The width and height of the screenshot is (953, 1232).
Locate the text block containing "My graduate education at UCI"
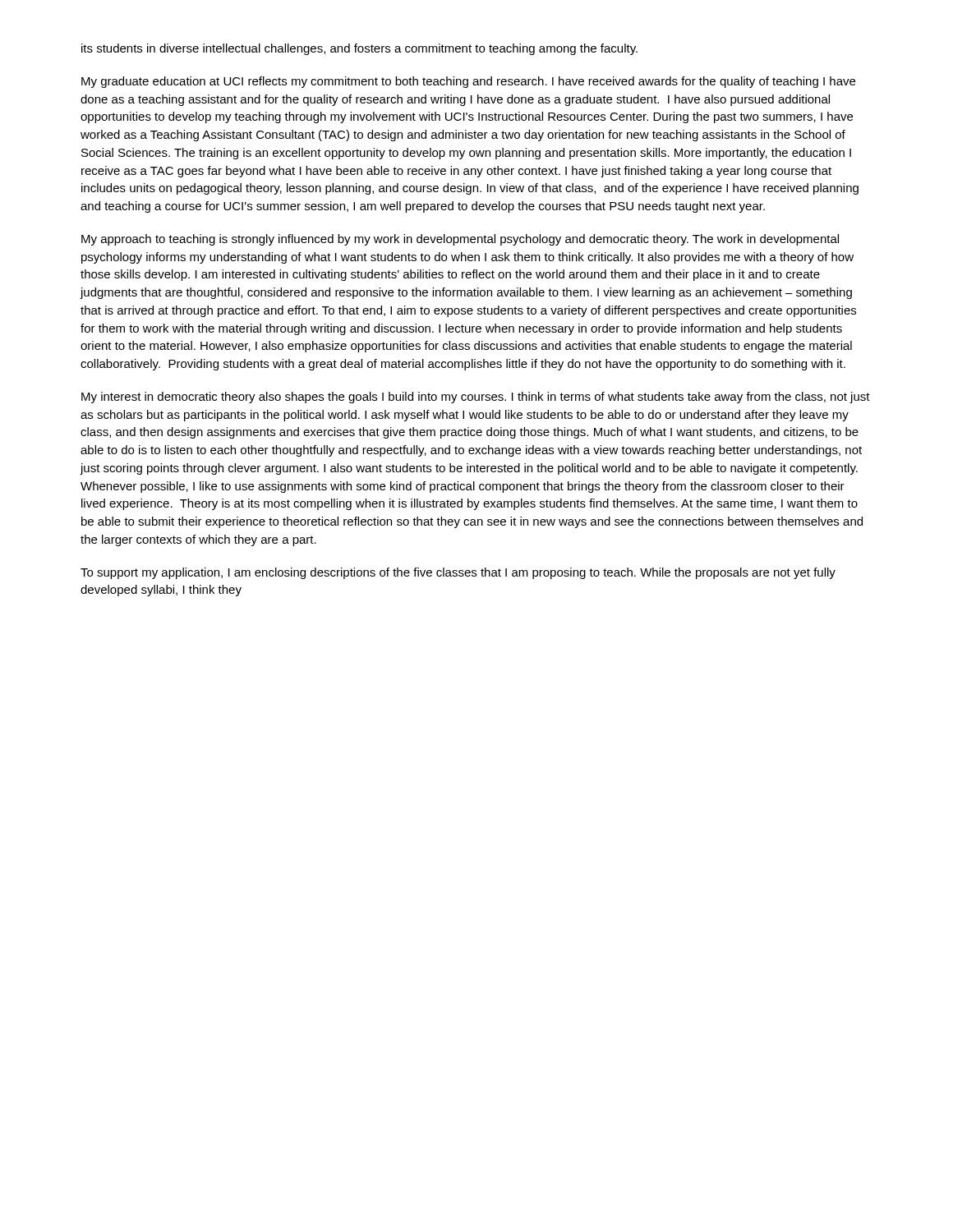click(x=470, y=143)
